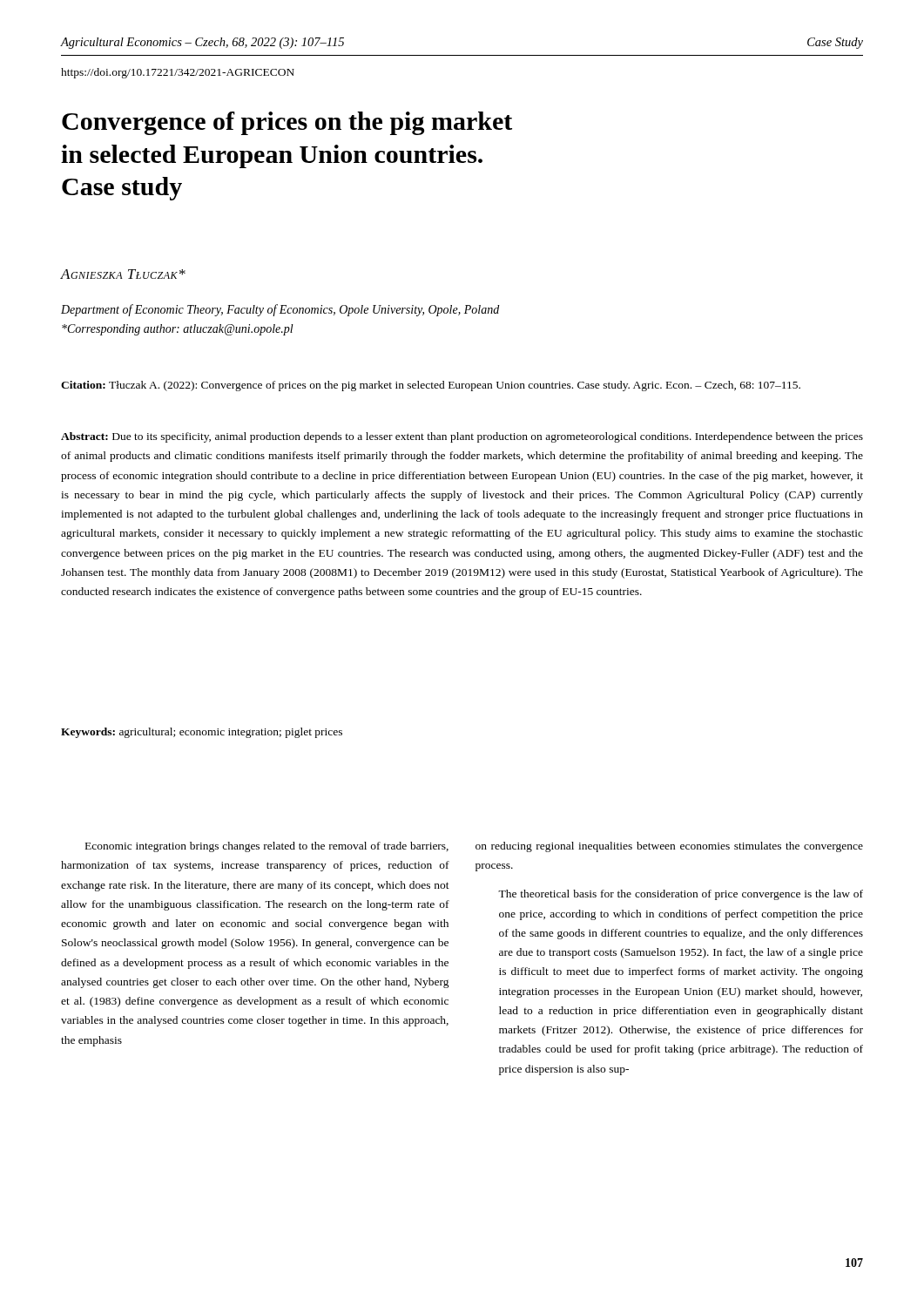Find the element starting "Economic integration brings changes"
The image size is (924, 1307).
coord(255,943)
